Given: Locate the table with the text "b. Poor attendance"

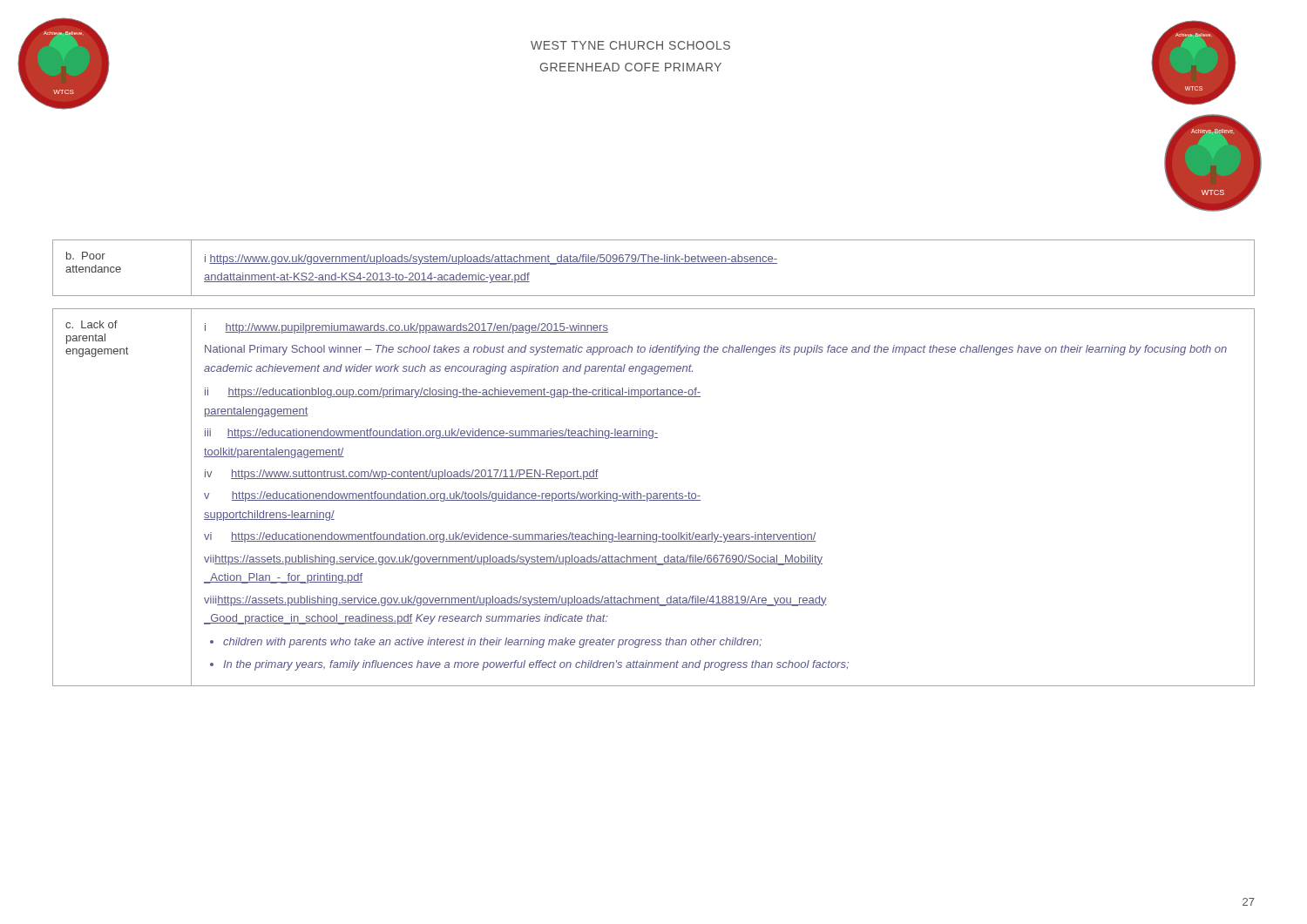Looking at the screenshot, I should click(x=654, y=268).
